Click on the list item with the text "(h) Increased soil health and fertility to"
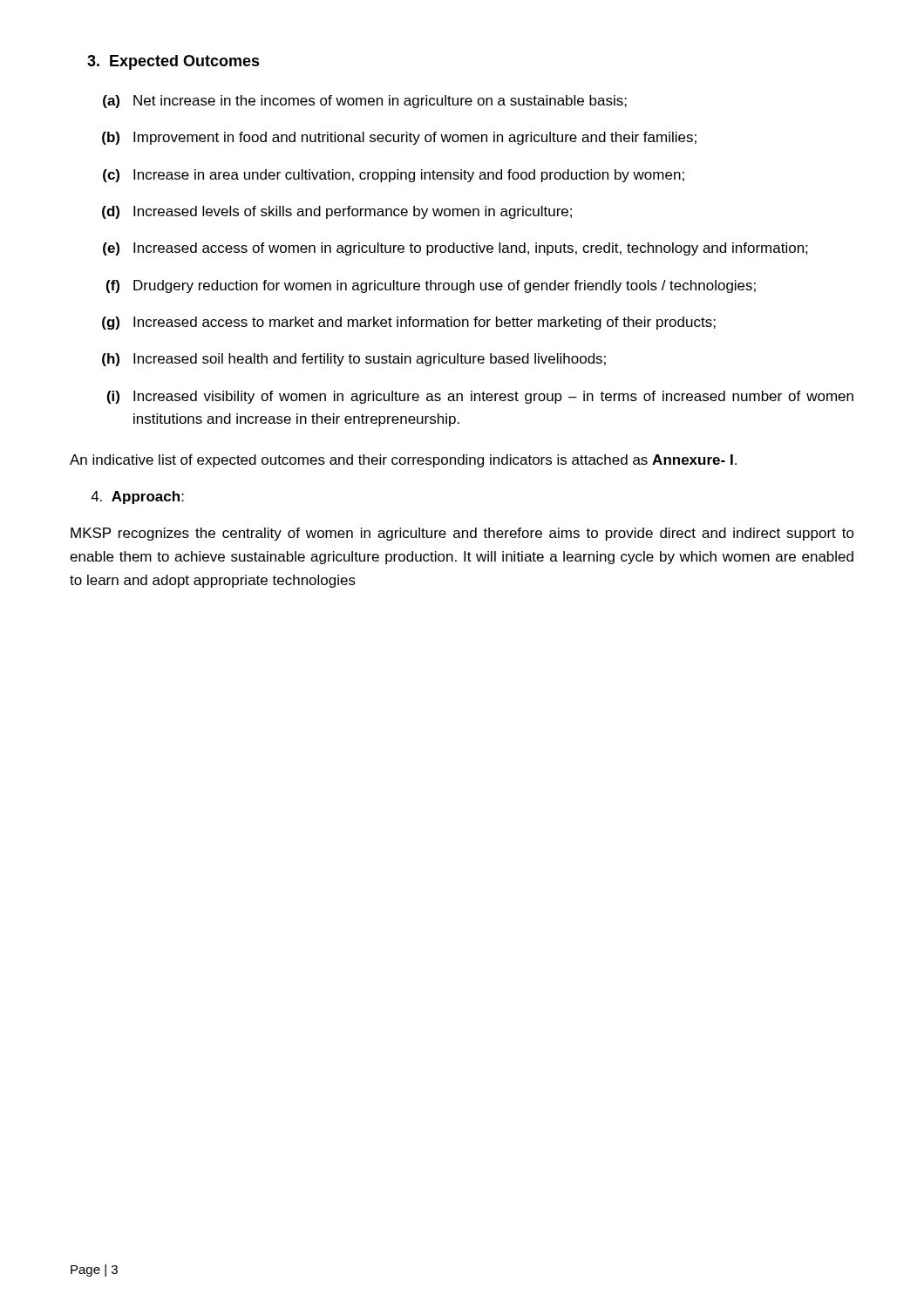This screenshot has width=924, height=1308. coord(462,360)
